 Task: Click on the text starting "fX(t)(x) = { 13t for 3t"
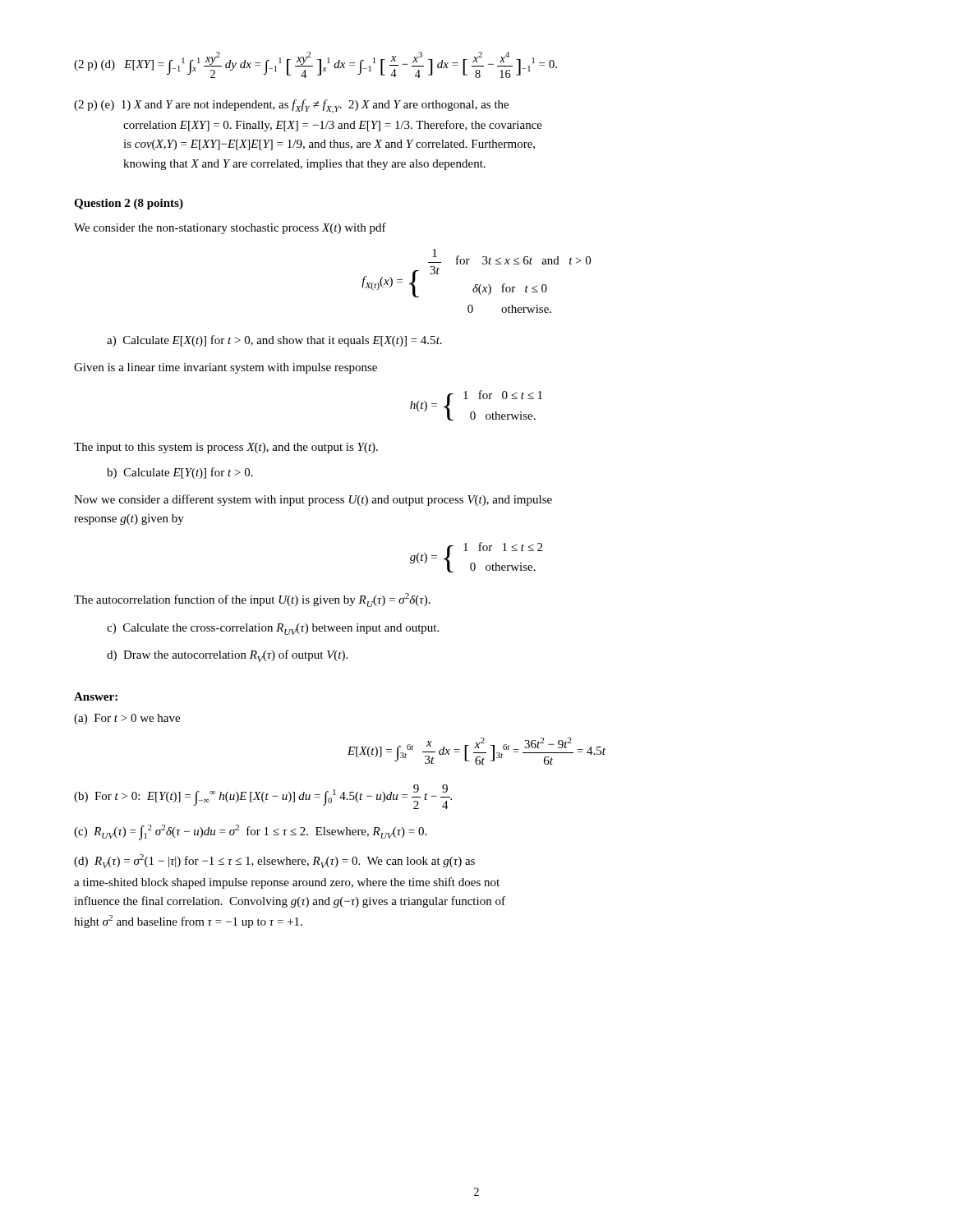(x=476, y=282)
